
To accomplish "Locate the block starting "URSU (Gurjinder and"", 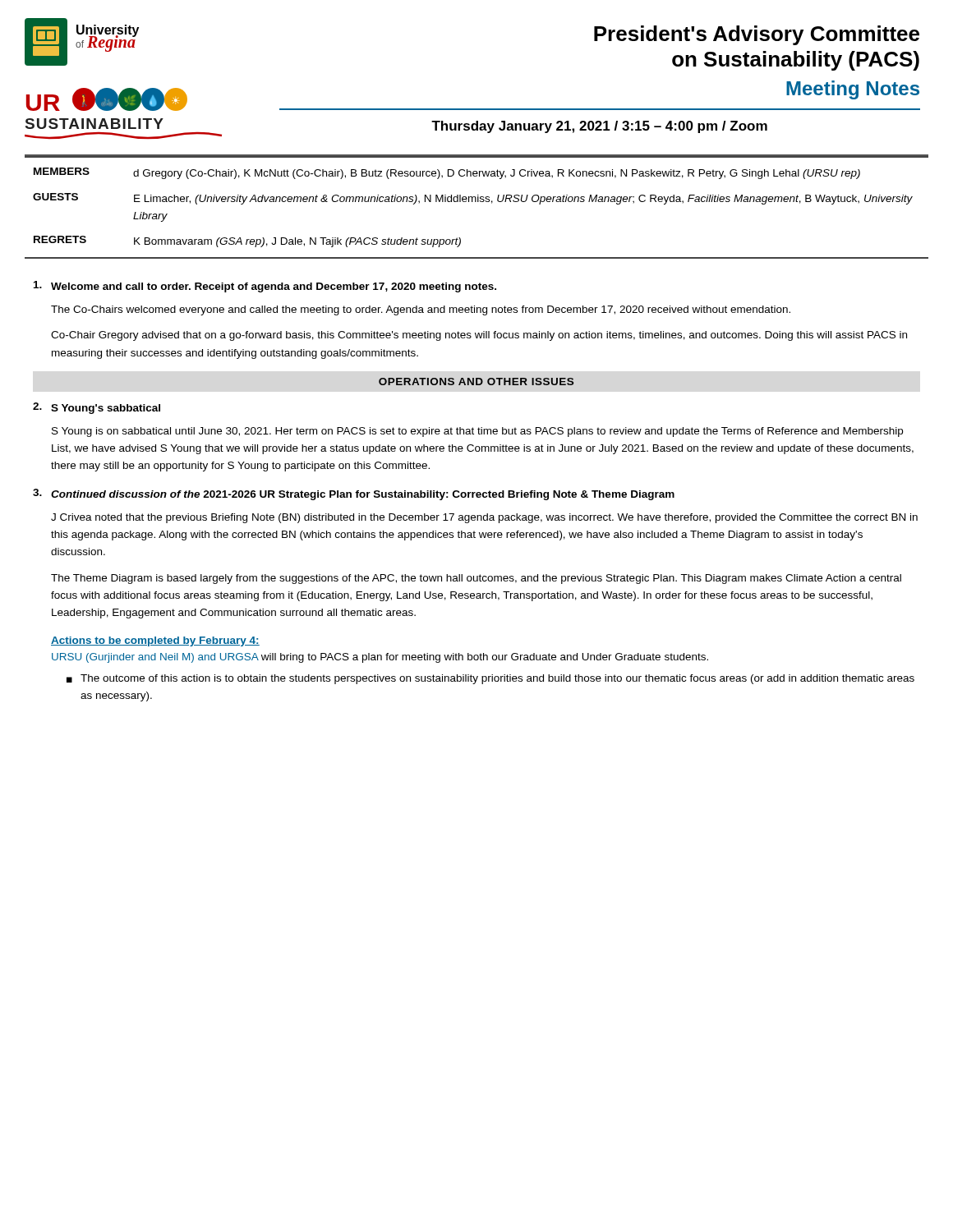I will pyautogui.click(x=380, y=656).
